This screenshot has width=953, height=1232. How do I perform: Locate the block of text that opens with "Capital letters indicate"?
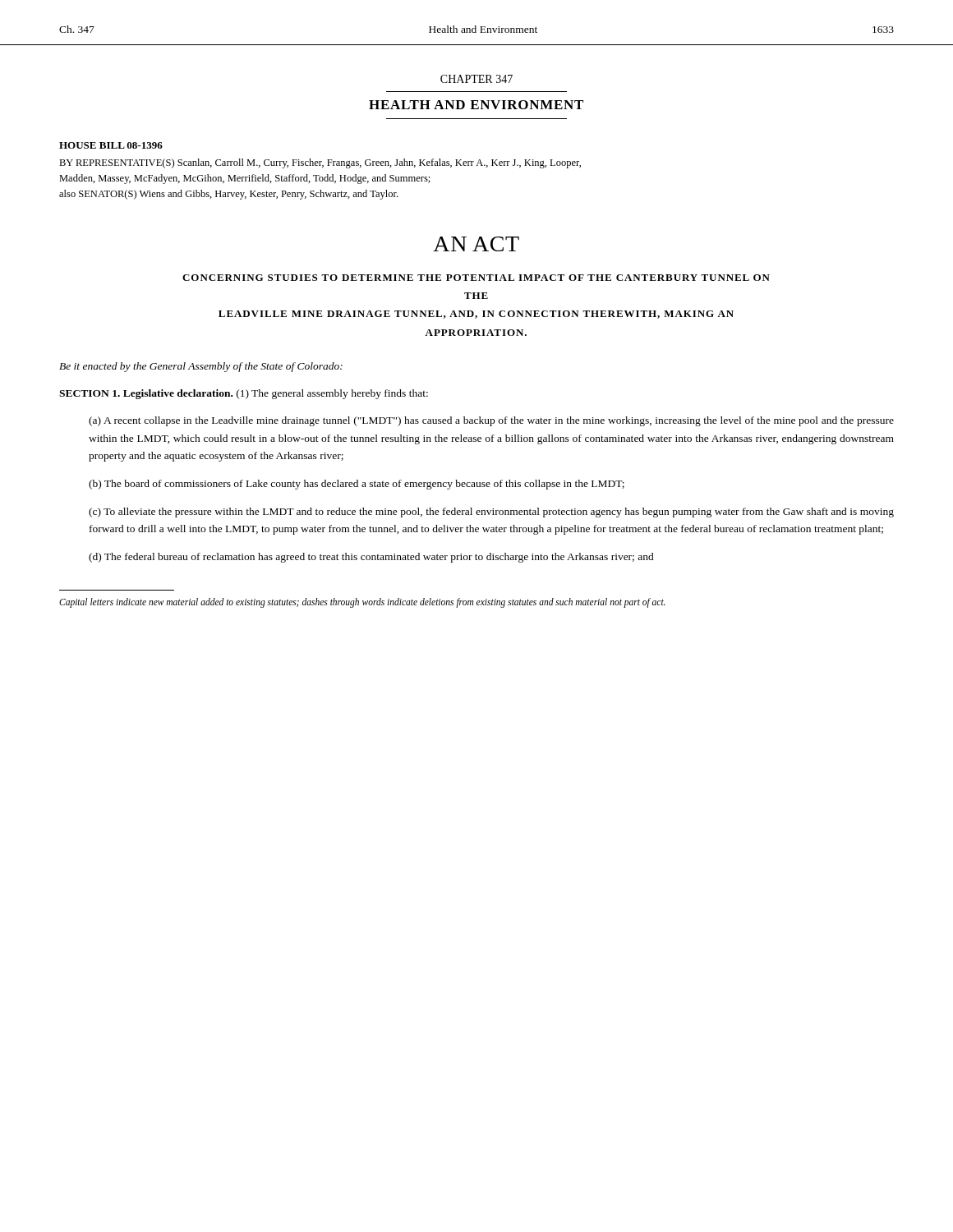click(x=363, y=602)
